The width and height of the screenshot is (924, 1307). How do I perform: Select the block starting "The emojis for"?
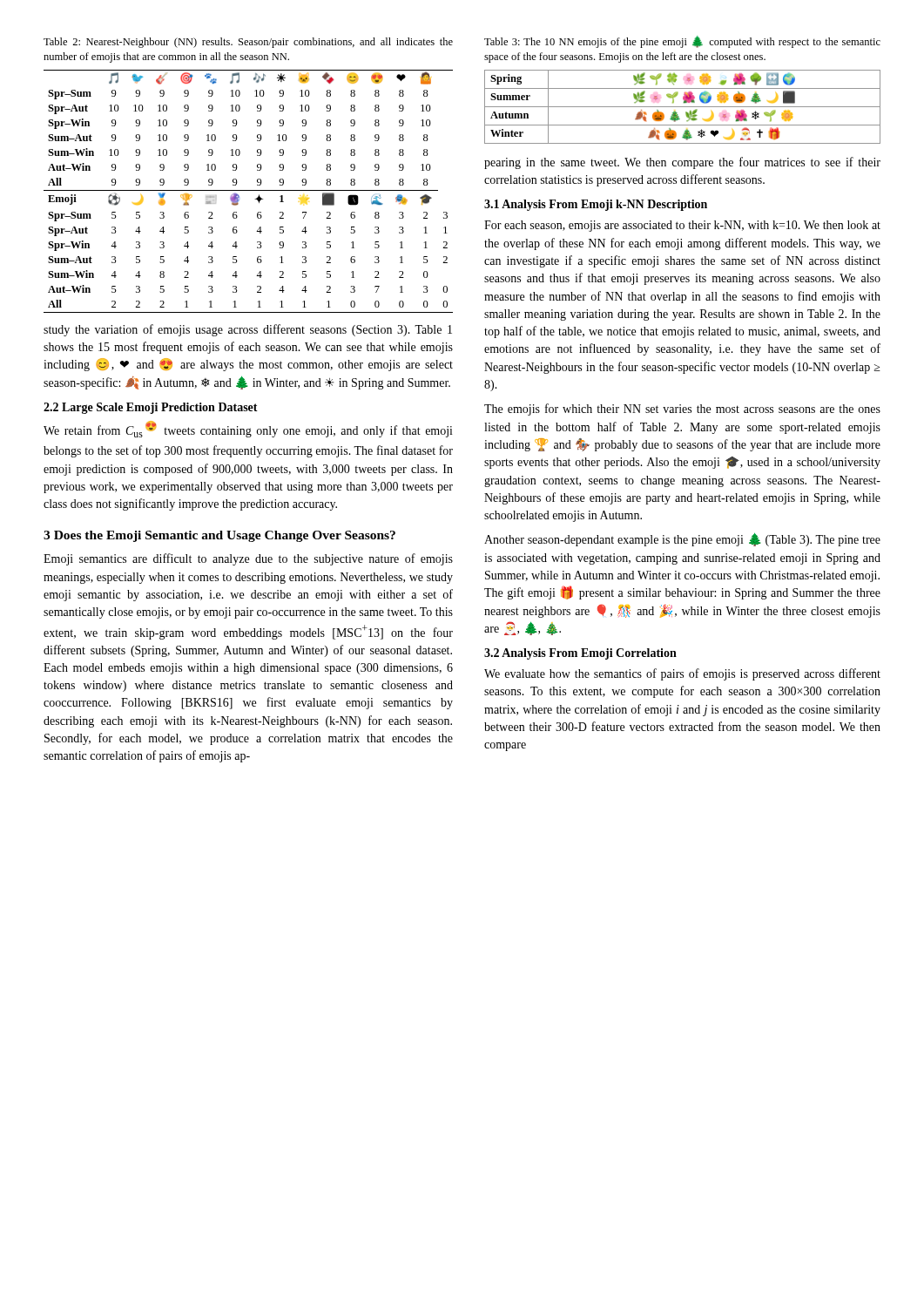(x=682, y=462)
